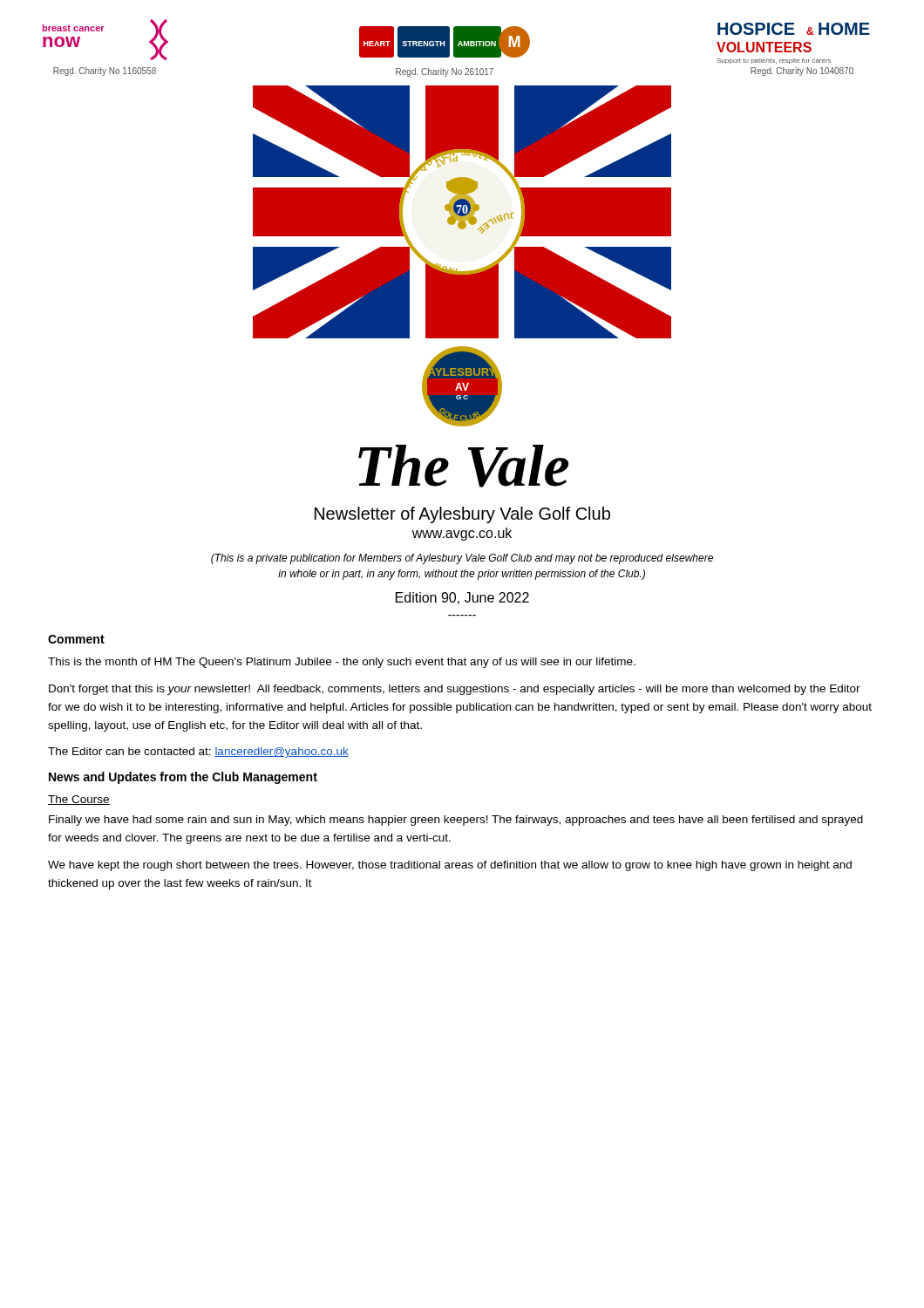Find the block on this page that starts "Finally we have had some rain and sun"
The width and height of the screenshot is (924, 1308).
[456, 829]
